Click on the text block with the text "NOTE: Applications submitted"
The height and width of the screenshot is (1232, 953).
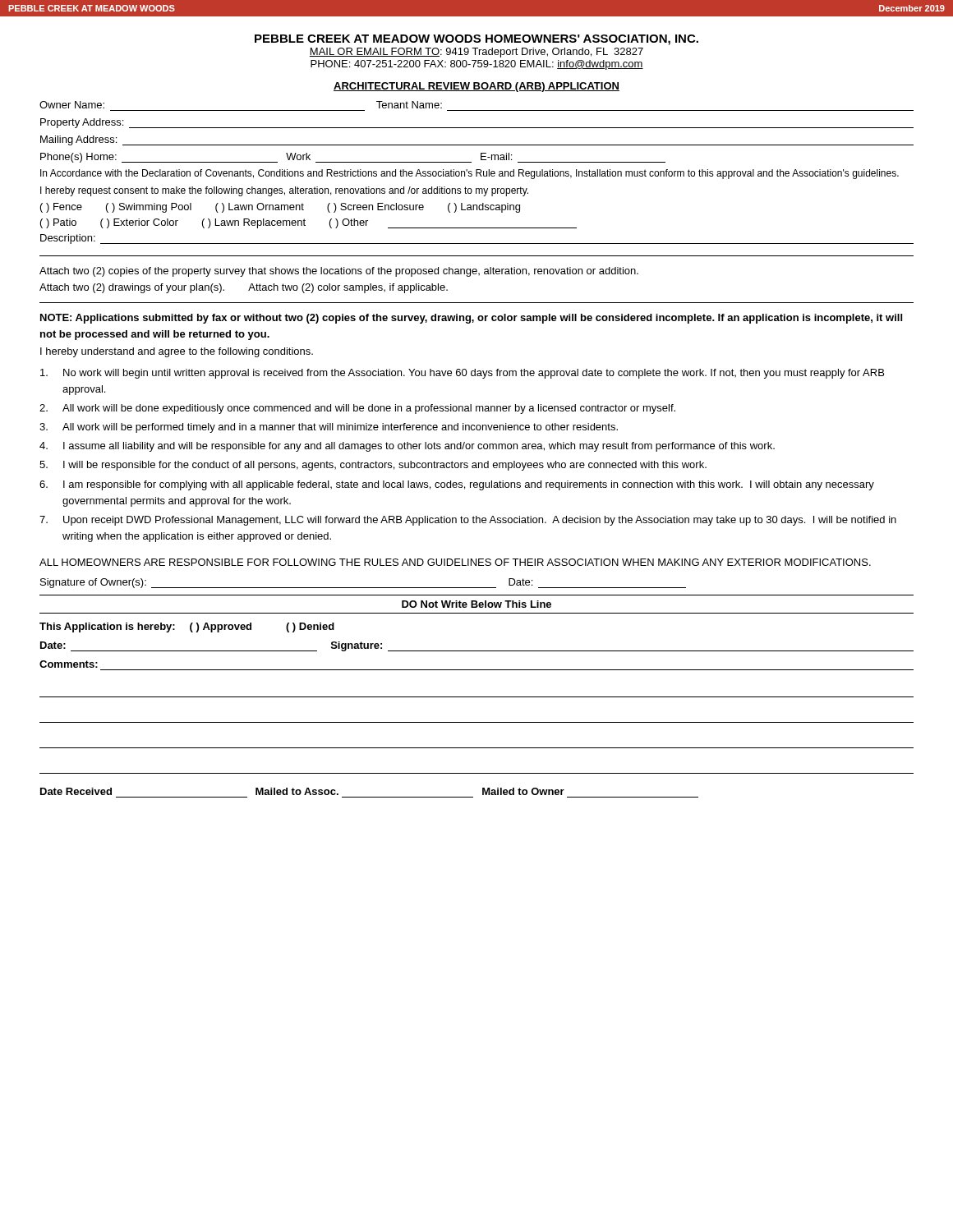point(471,334)
